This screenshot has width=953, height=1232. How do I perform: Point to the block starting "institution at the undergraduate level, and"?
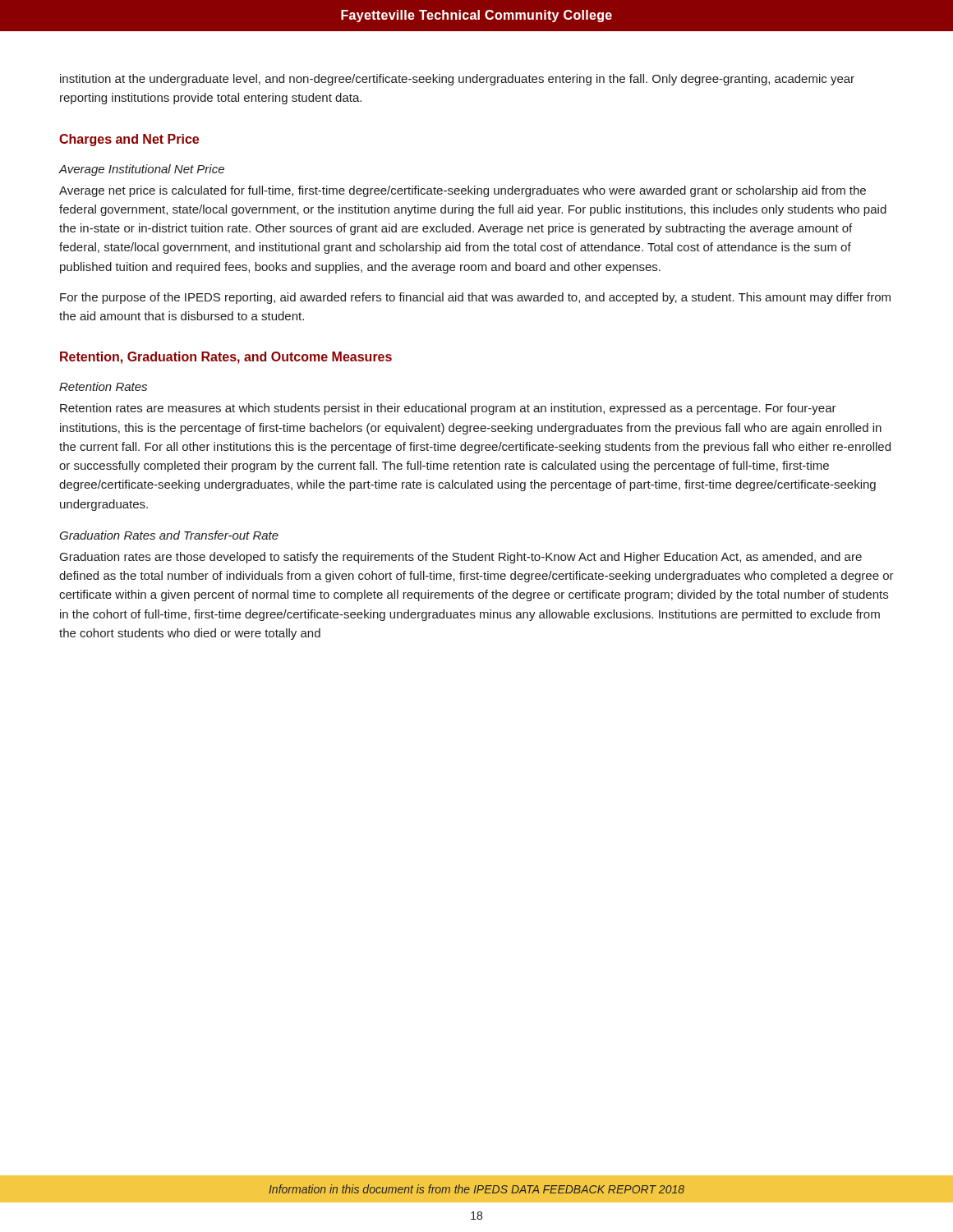(476, 88)
